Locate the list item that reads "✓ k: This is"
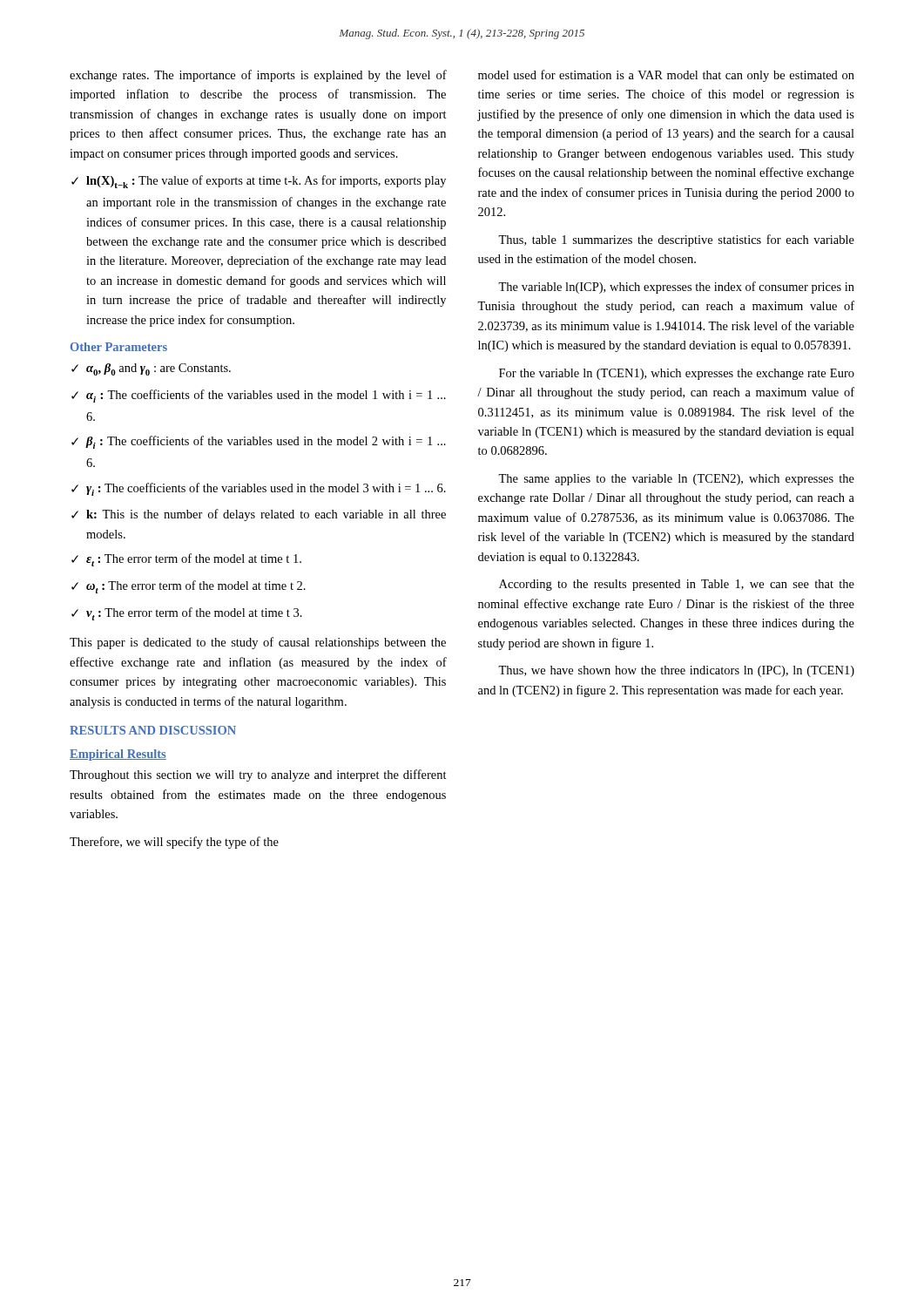This screenshot has width=924, height=1307. (258, 524)
